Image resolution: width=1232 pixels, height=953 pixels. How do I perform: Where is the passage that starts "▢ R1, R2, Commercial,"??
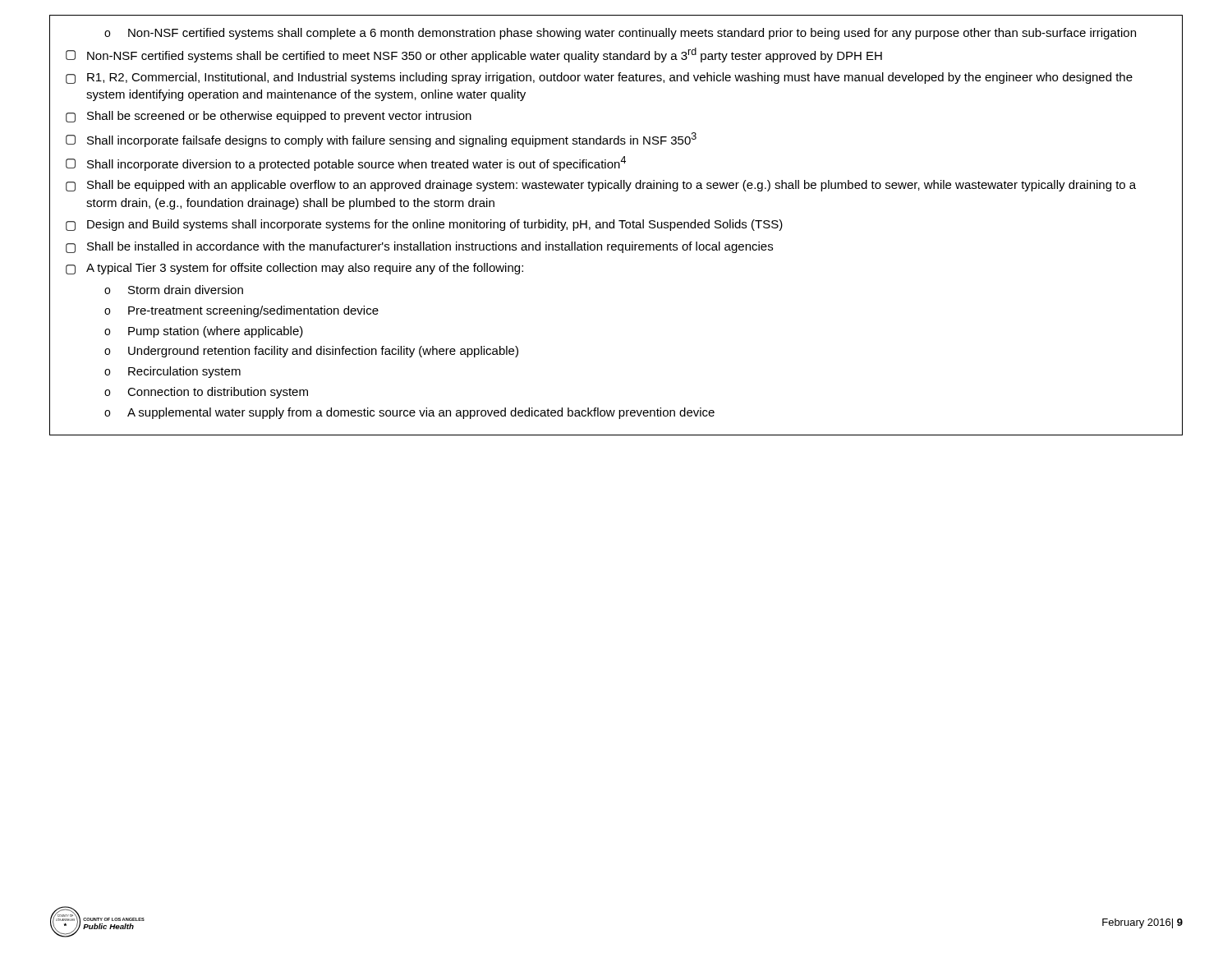(x=616, y=86)
